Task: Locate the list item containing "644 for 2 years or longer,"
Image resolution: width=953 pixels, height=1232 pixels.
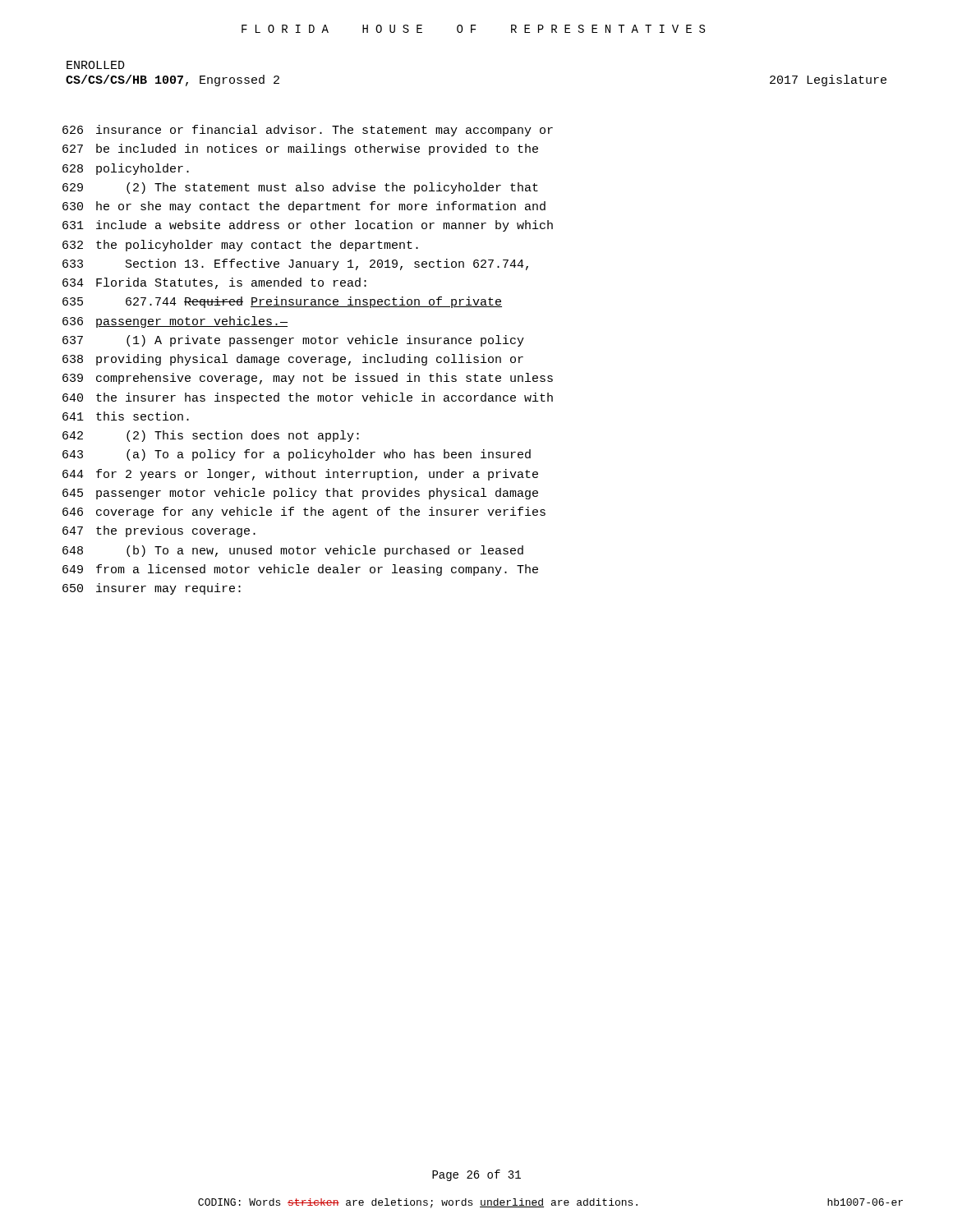Action: pos(476,475)
